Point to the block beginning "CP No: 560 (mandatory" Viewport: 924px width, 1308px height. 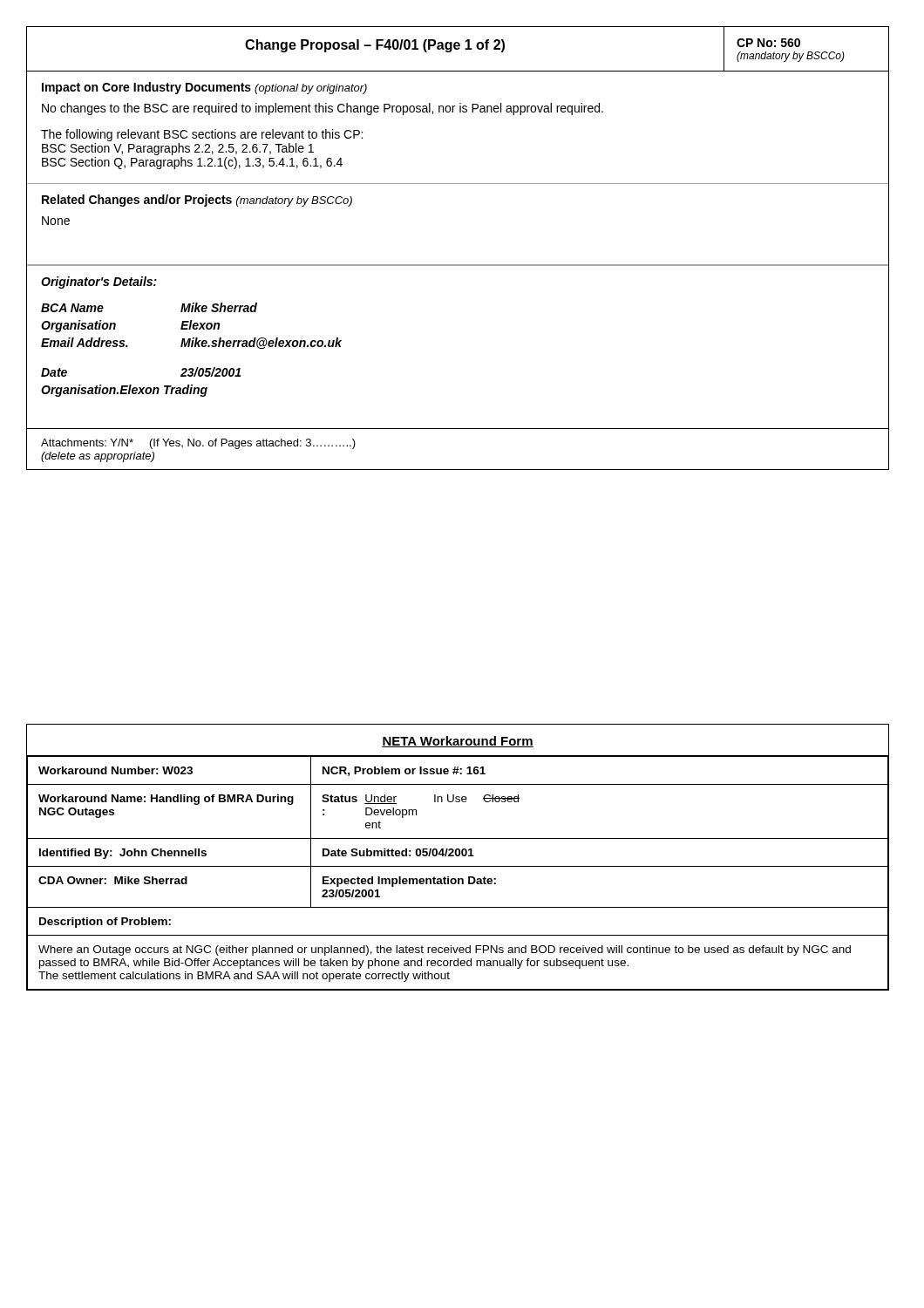806,49
